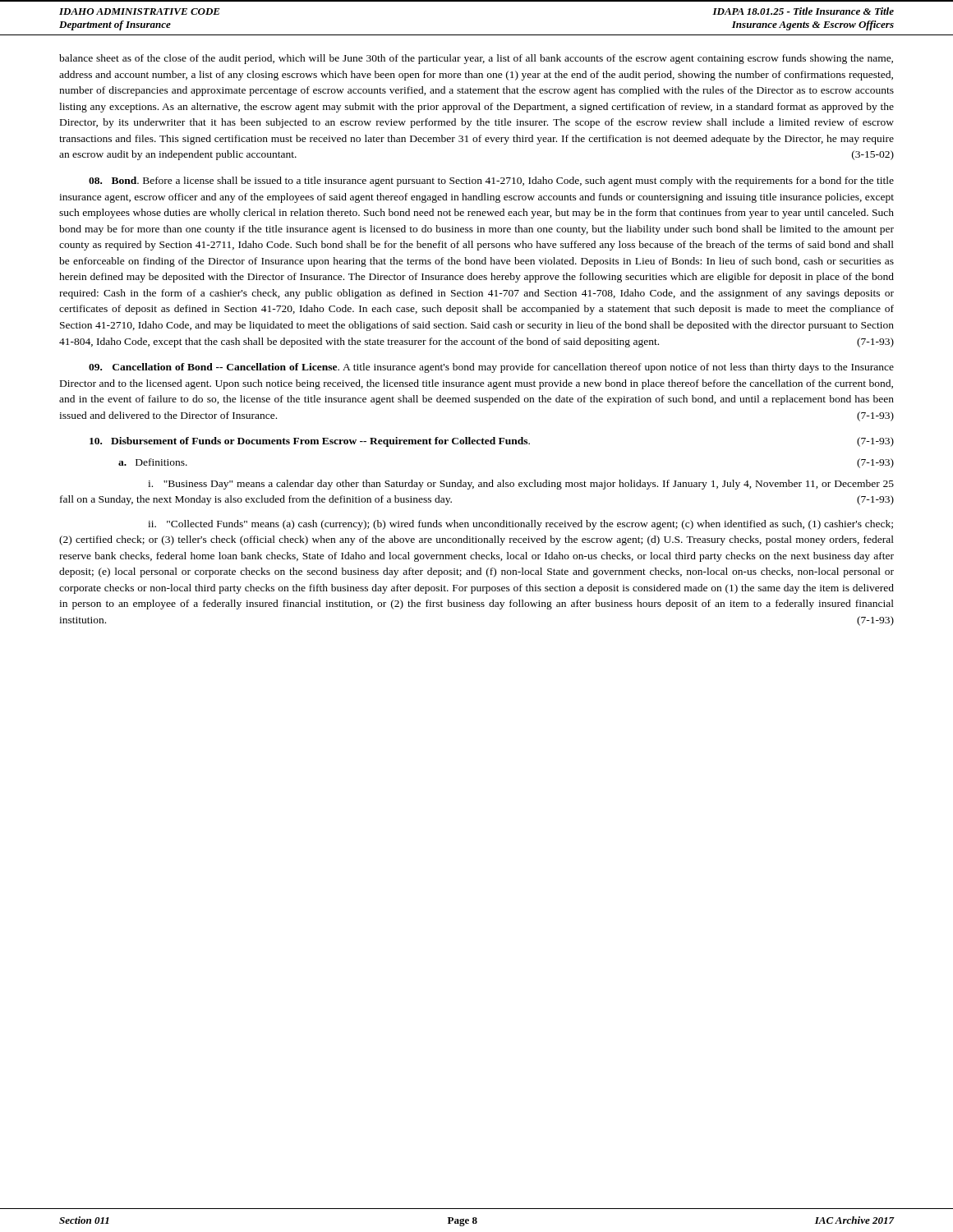Locate the text "a. Definitions.(7-1-93)"
953x1232 pixels.
[150, 463]
